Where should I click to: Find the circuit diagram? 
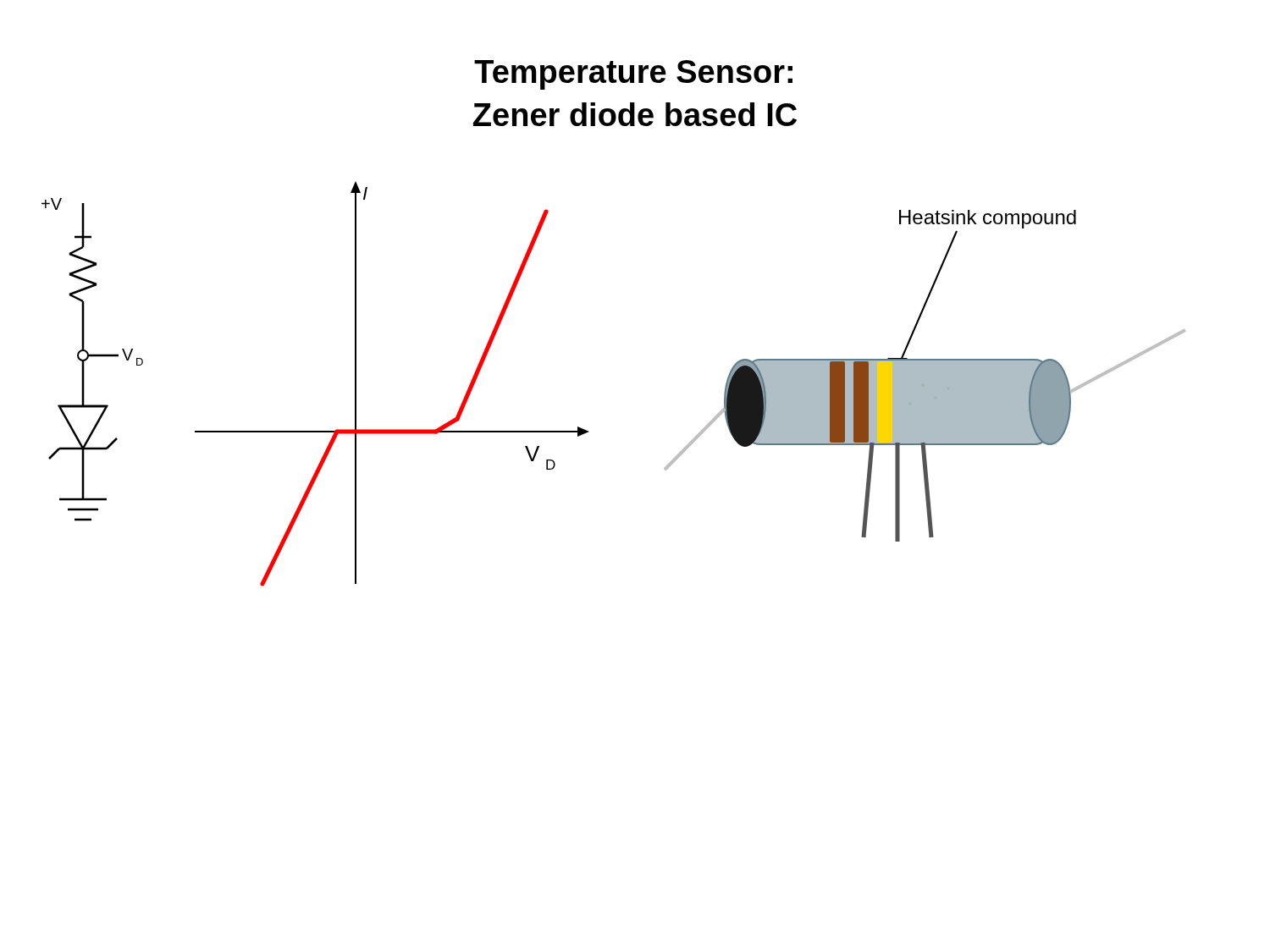tap(390, 389)
